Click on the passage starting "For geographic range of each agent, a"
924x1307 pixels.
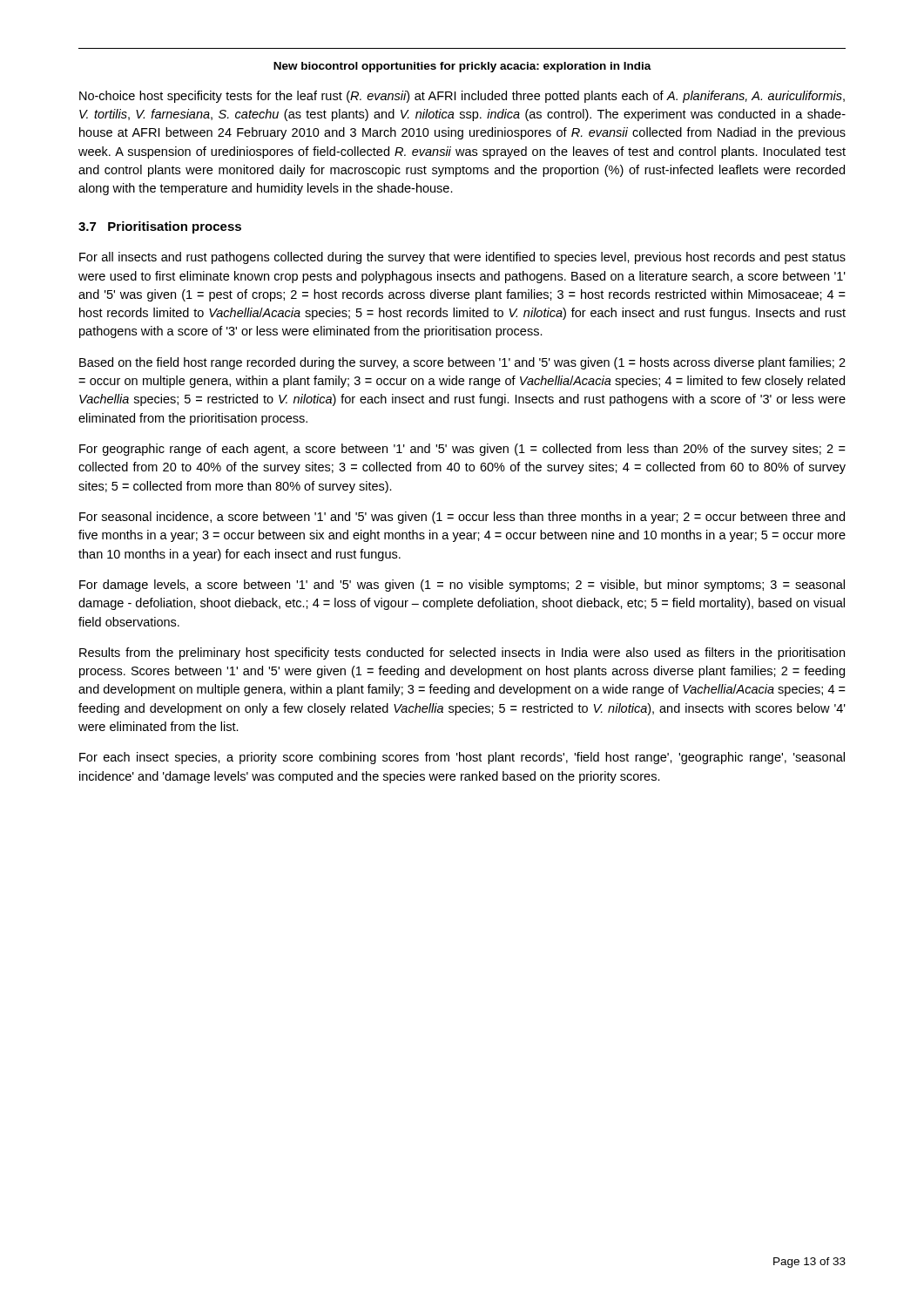462,467
